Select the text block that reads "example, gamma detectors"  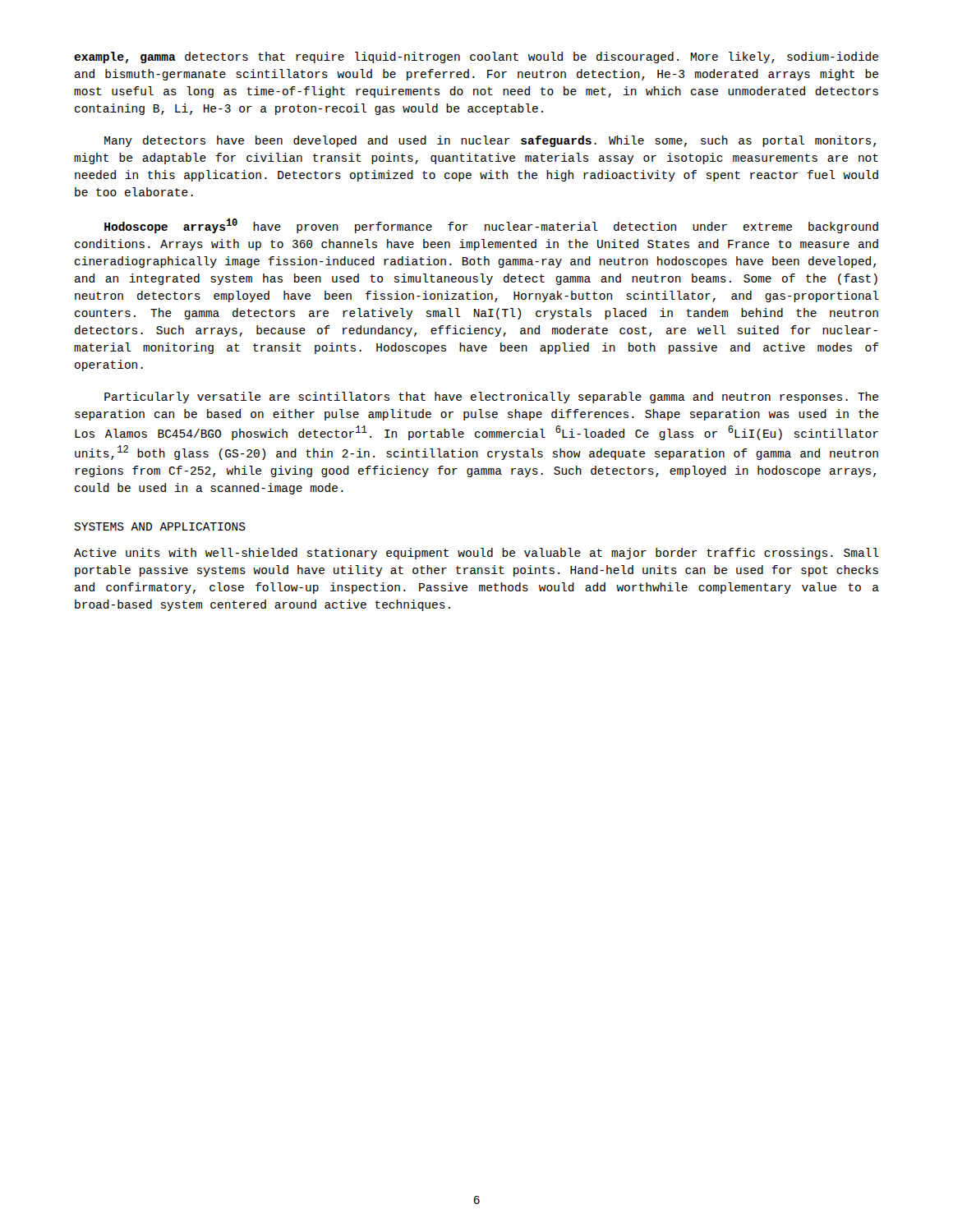coord(476,84)
